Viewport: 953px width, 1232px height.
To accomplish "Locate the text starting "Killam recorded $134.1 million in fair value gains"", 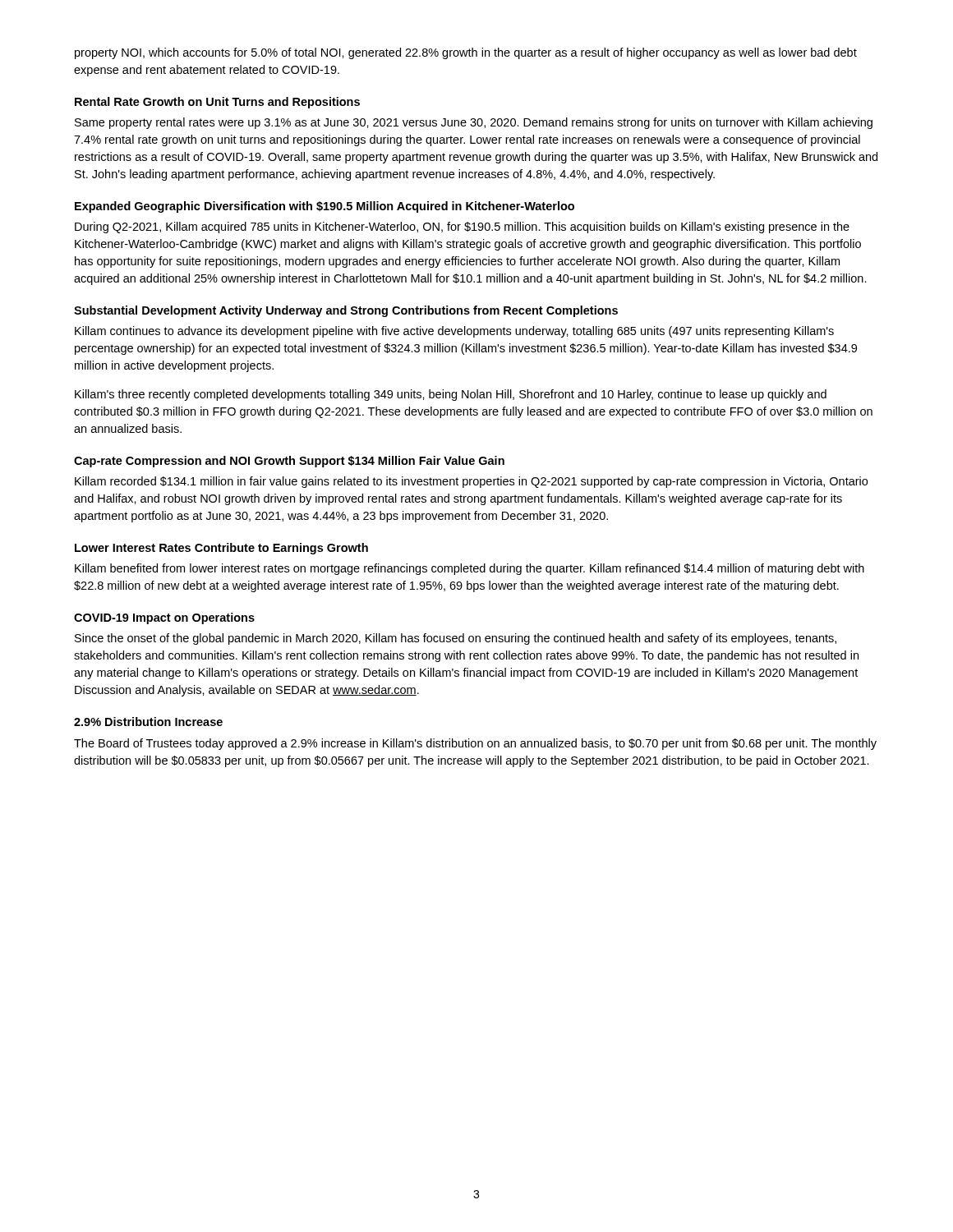I will 476,499.
